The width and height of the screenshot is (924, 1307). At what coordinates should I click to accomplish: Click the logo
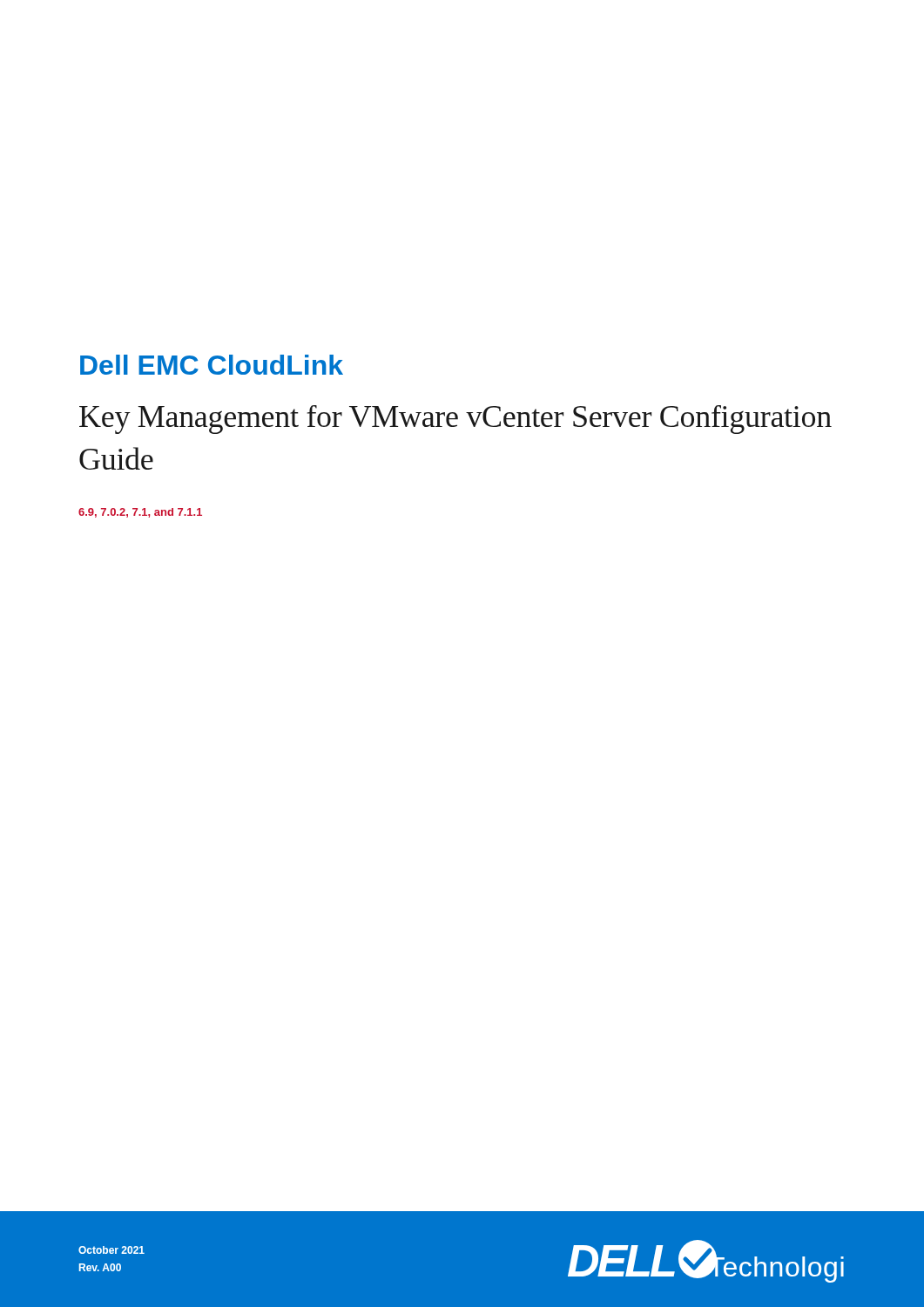tap(706, 1259)
